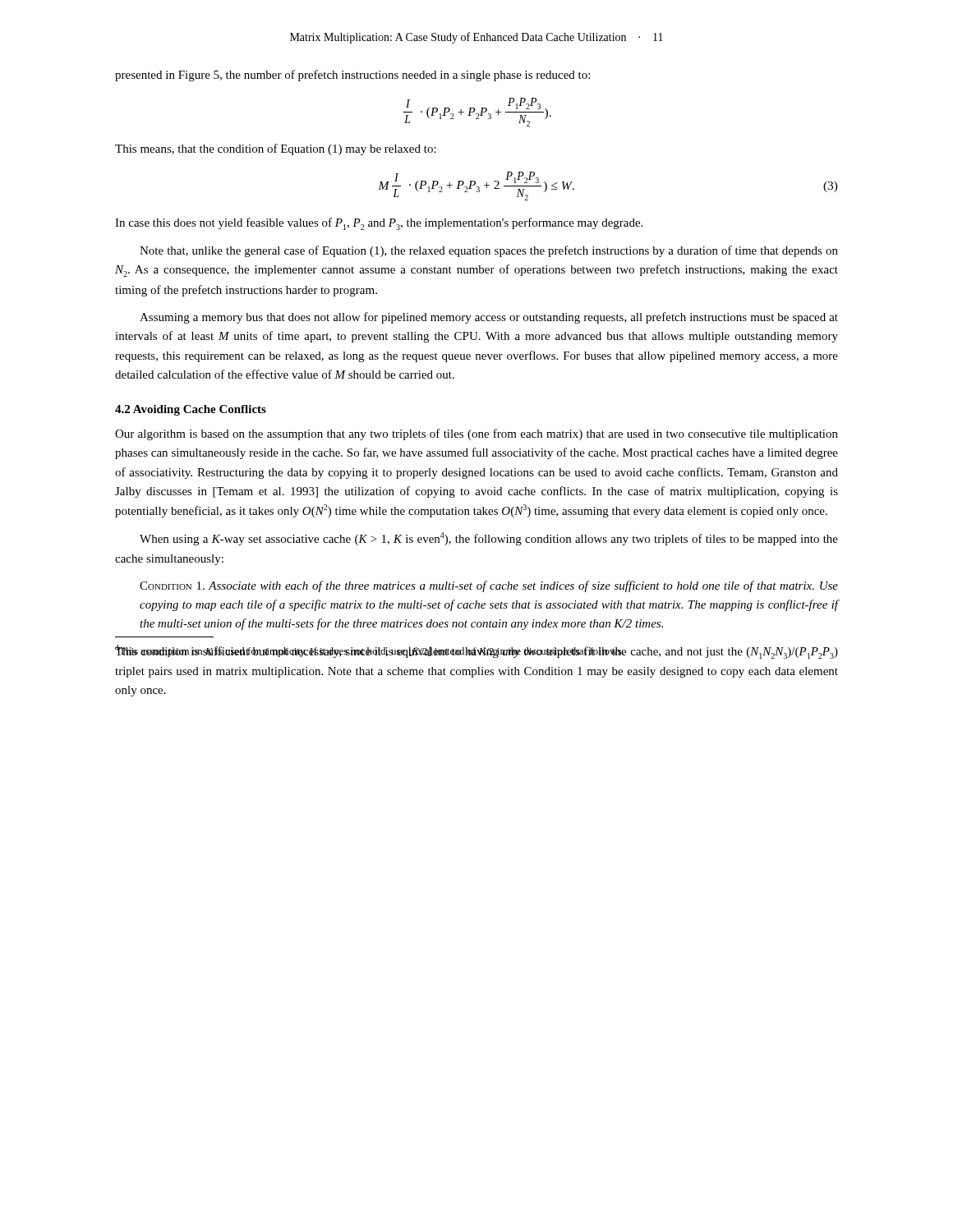The height and width of the screenshot is (1232, 953).
Task: Locate the text block containing "Assuming a memory bus that"
Action: pos(476,346)
